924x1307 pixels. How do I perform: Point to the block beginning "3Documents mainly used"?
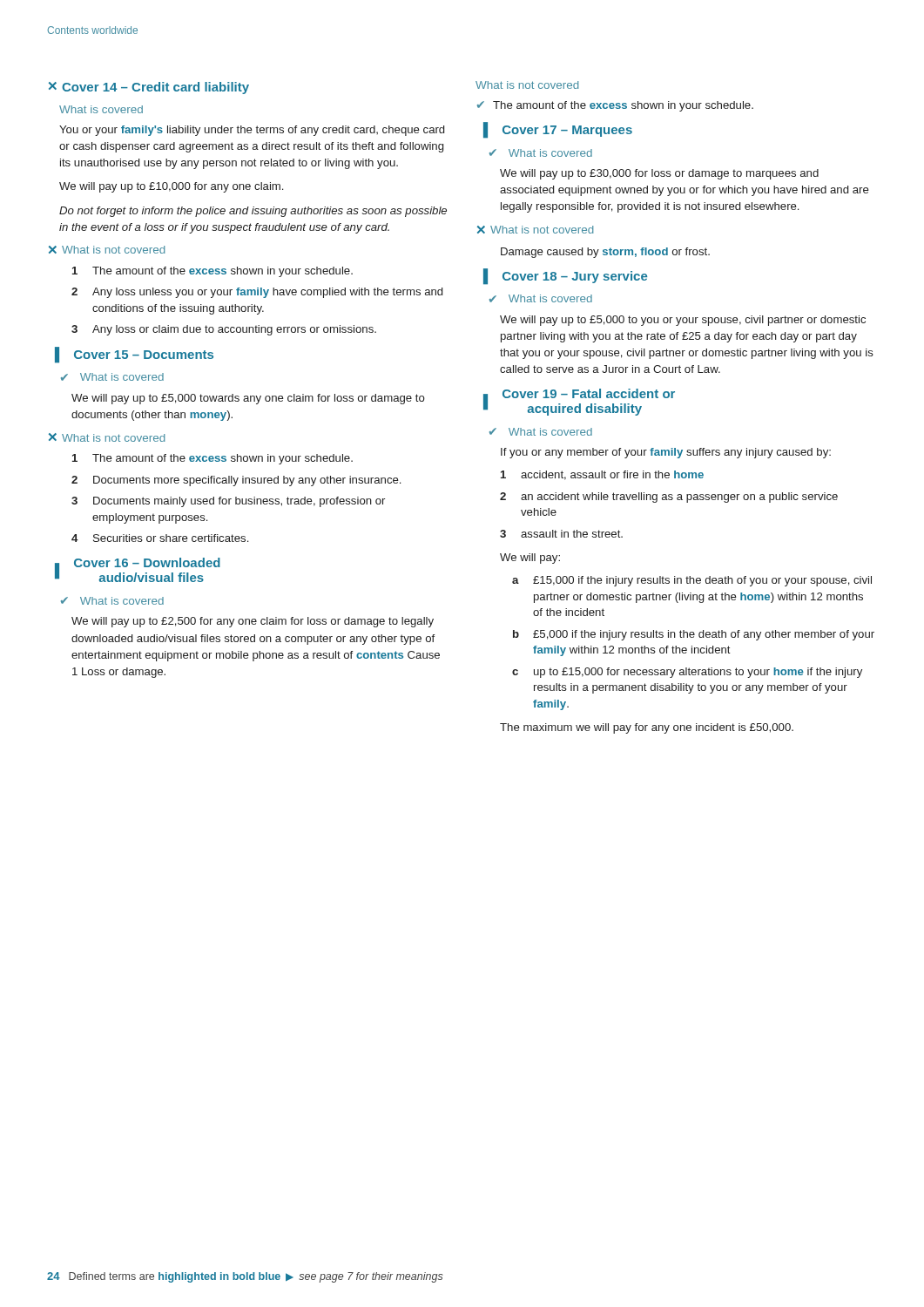coord(260,509)
